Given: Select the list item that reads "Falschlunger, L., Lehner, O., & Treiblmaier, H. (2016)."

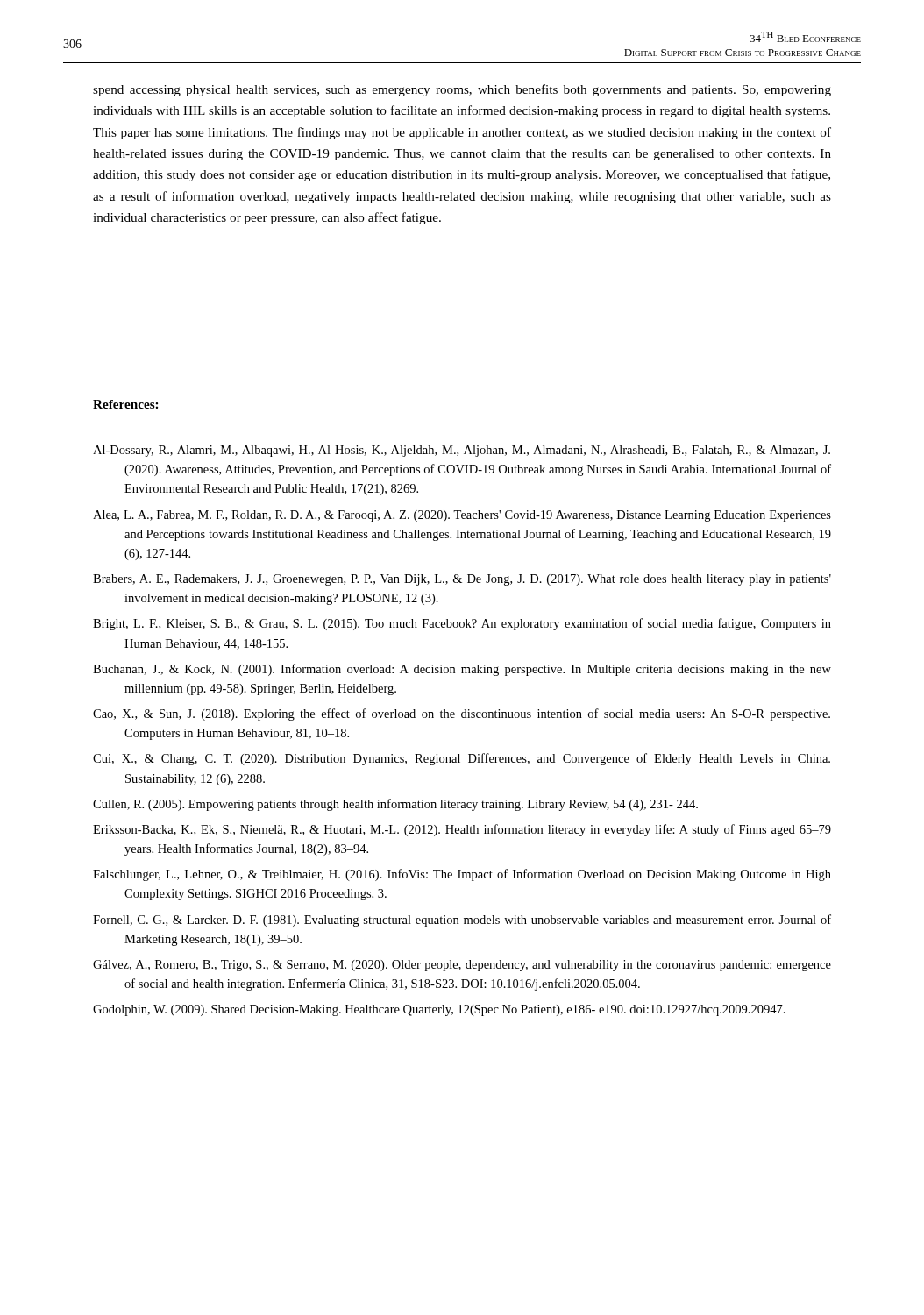Looking at the screenshot, I should point(462,884).
